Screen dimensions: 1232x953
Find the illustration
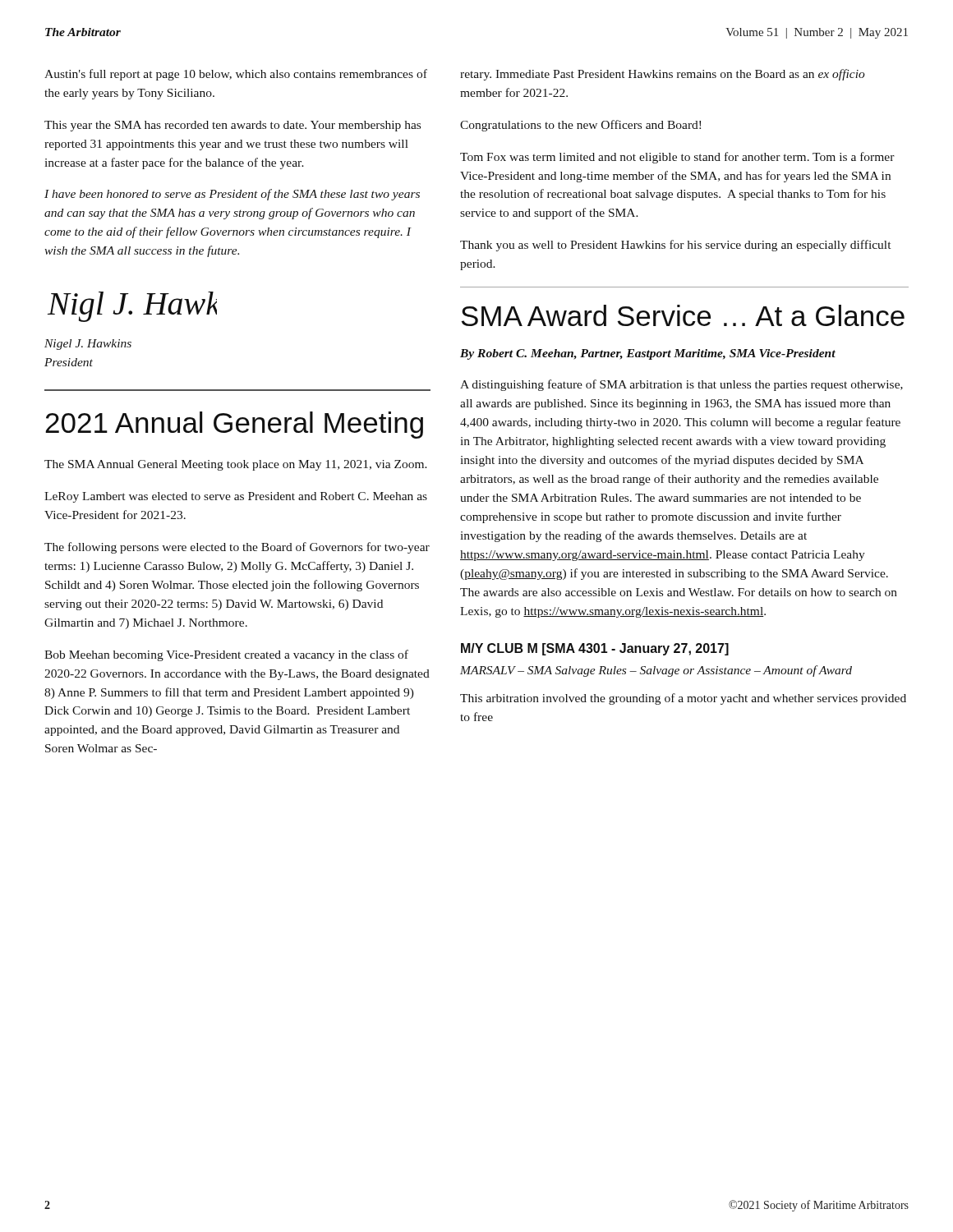coord(237,302)
